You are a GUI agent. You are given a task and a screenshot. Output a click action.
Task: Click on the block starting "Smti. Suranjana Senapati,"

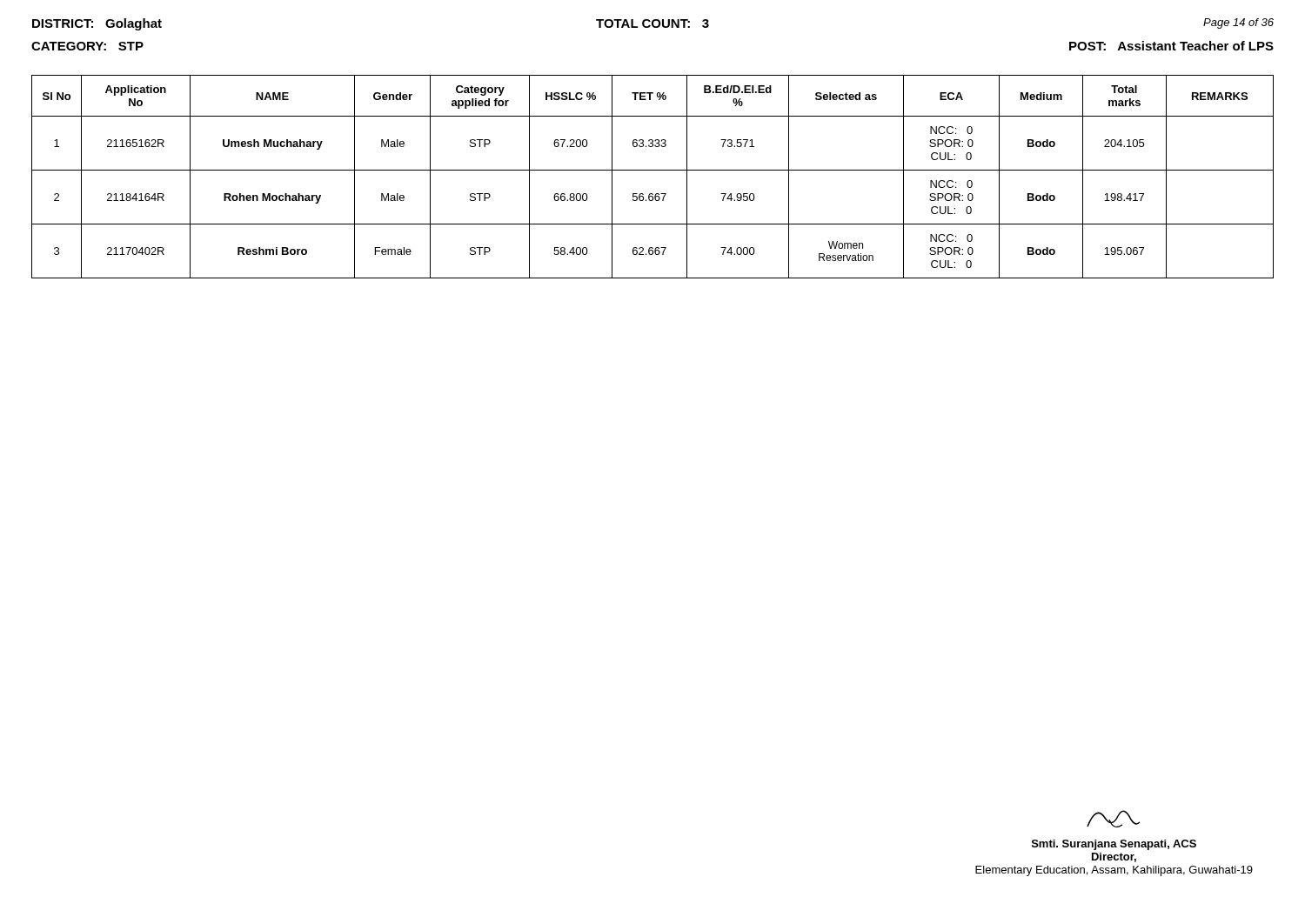[x=1114, y=838]
